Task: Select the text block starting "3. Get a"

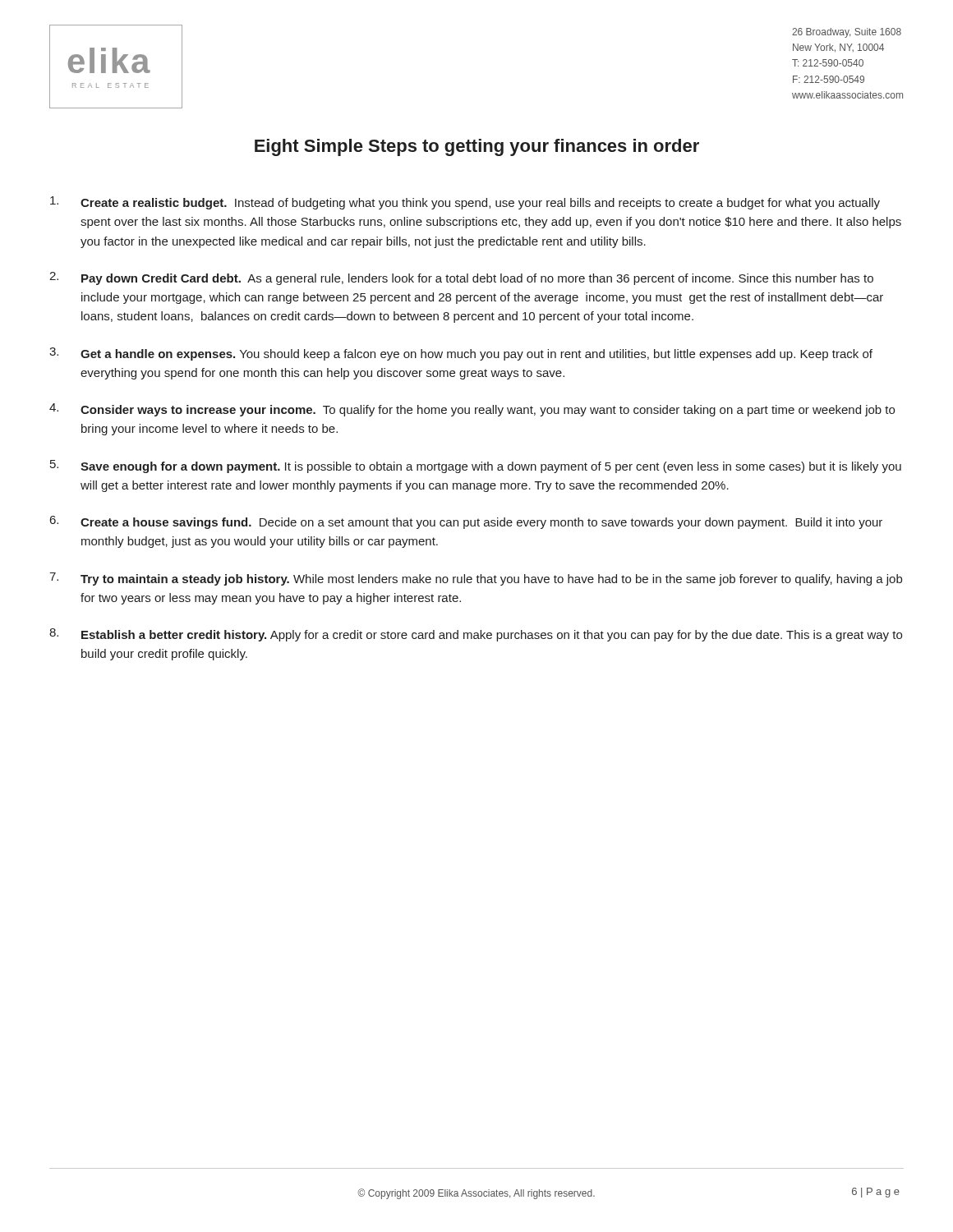Action: tap(476, 363)
